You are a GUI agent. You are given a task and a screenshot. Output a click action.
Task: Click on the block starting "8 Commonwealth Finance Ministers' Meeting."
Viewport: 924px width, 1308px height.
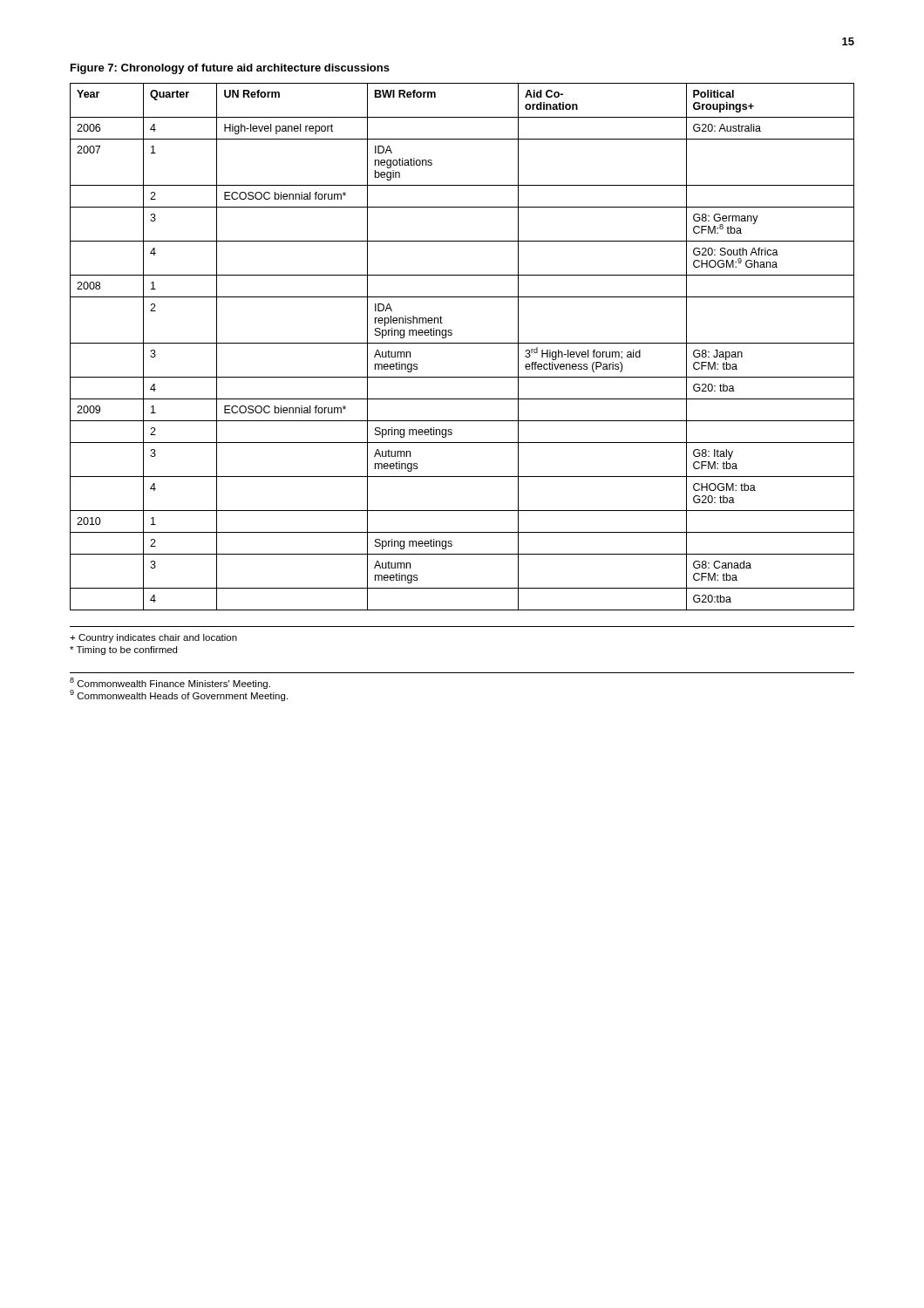[170, 684]
